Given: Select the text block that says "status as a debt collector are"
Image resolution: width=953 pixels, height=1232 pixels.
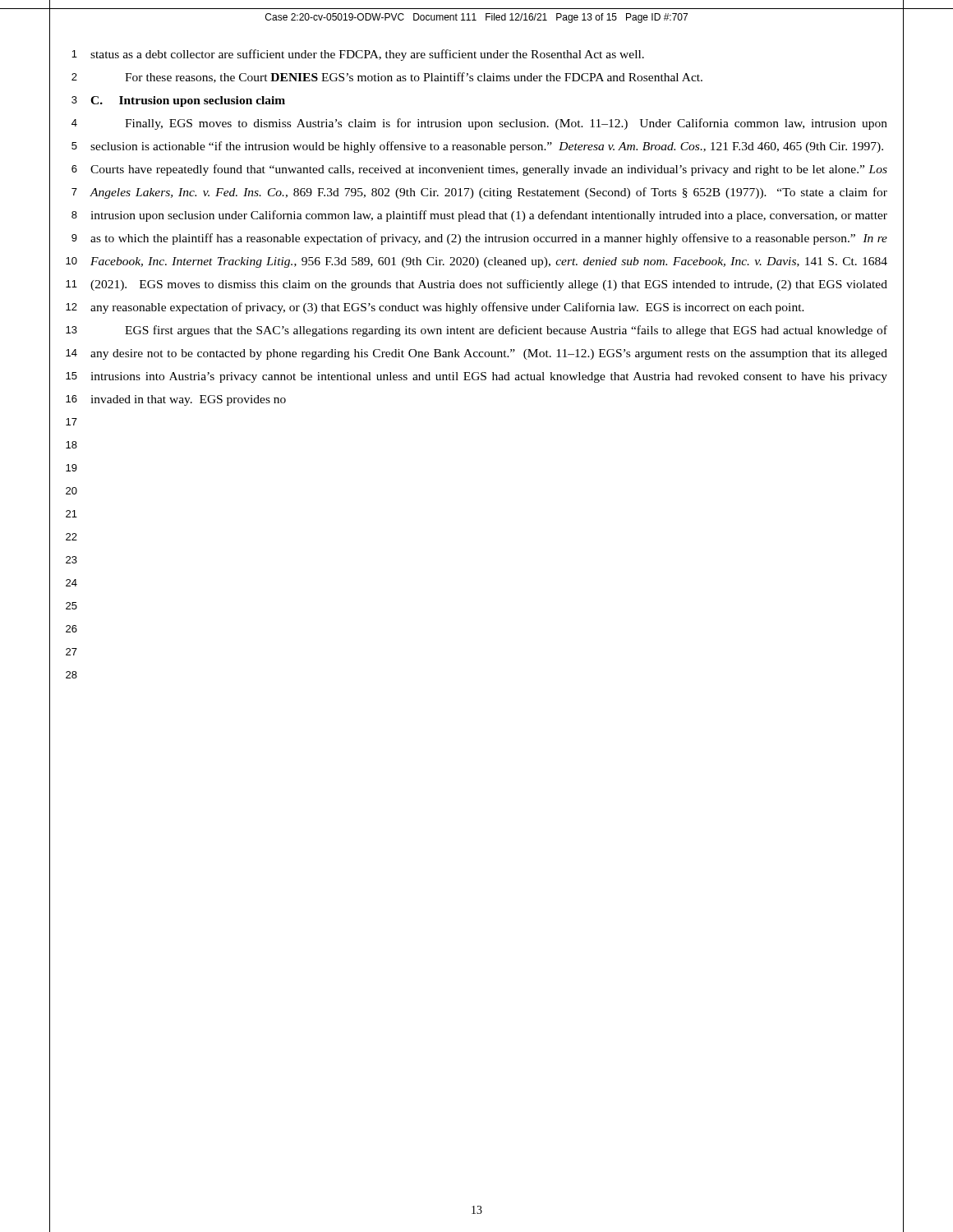Looking at the screenshot, I should 367,54.
